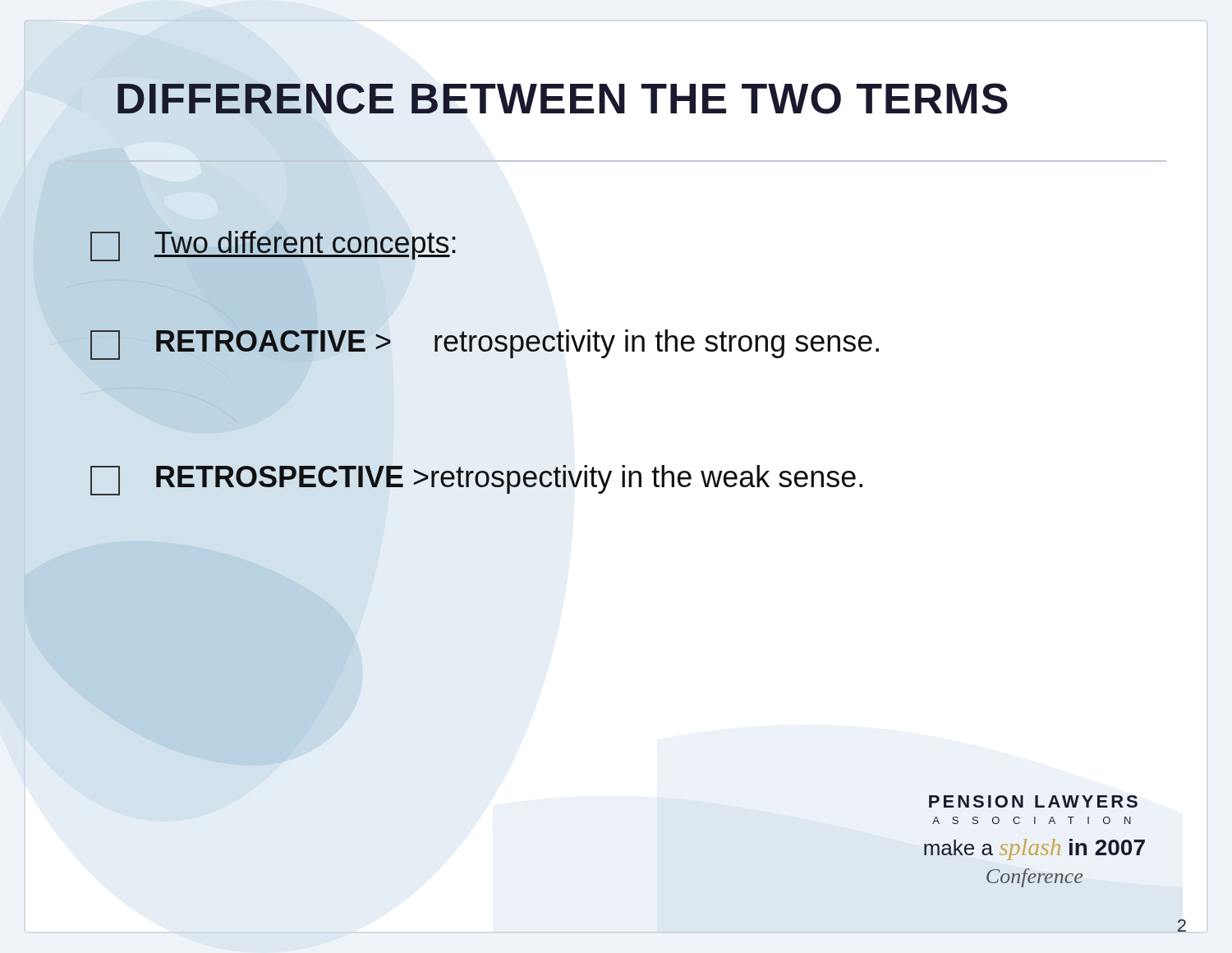Locate the text "RETROSPECTIVE >retrospectivity in the weak sense."
Image resolution: width=1232 pixels, height=953 pixels.
click(478, 477)
